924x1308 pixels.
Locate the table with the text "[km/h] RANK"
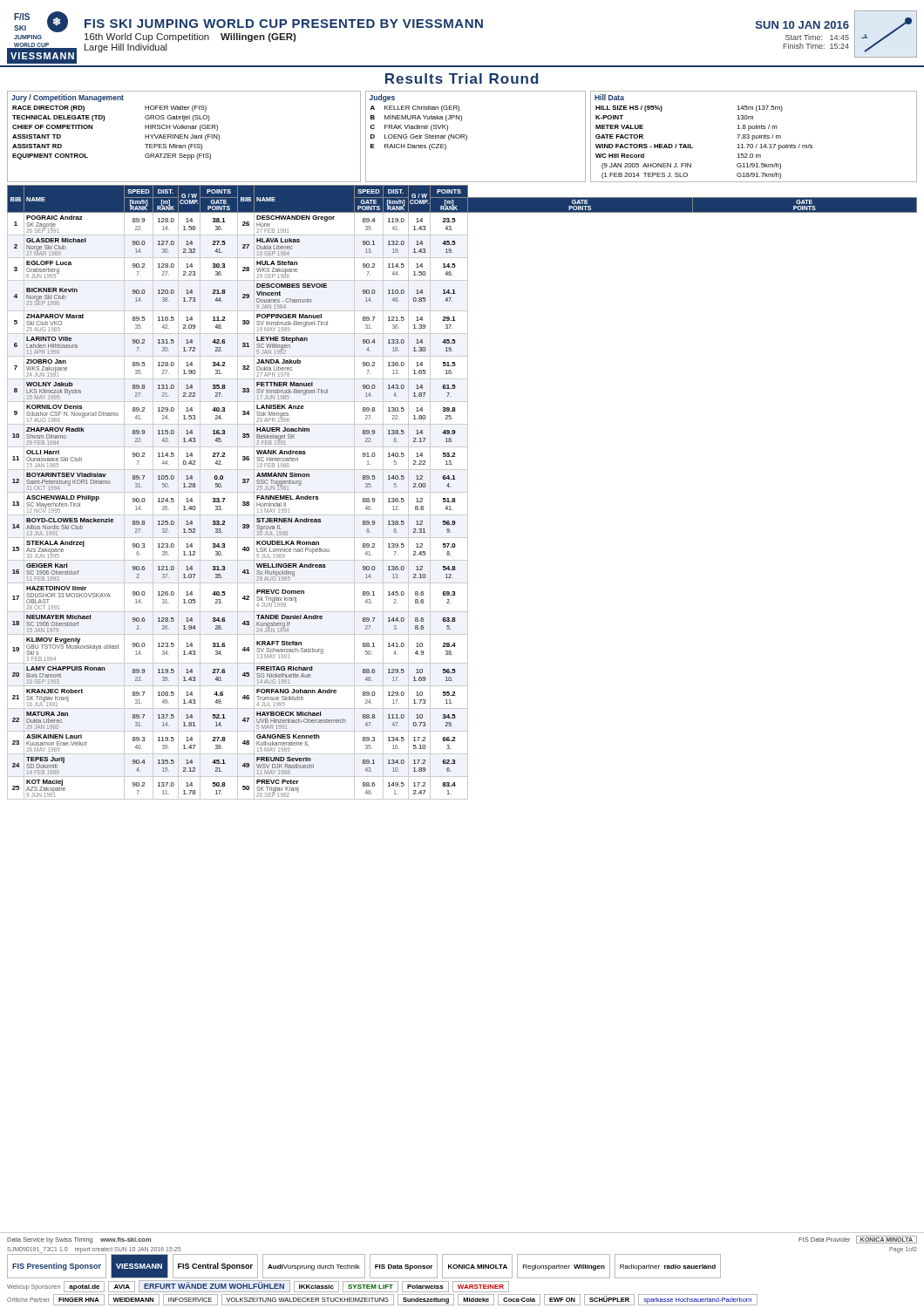462,492
